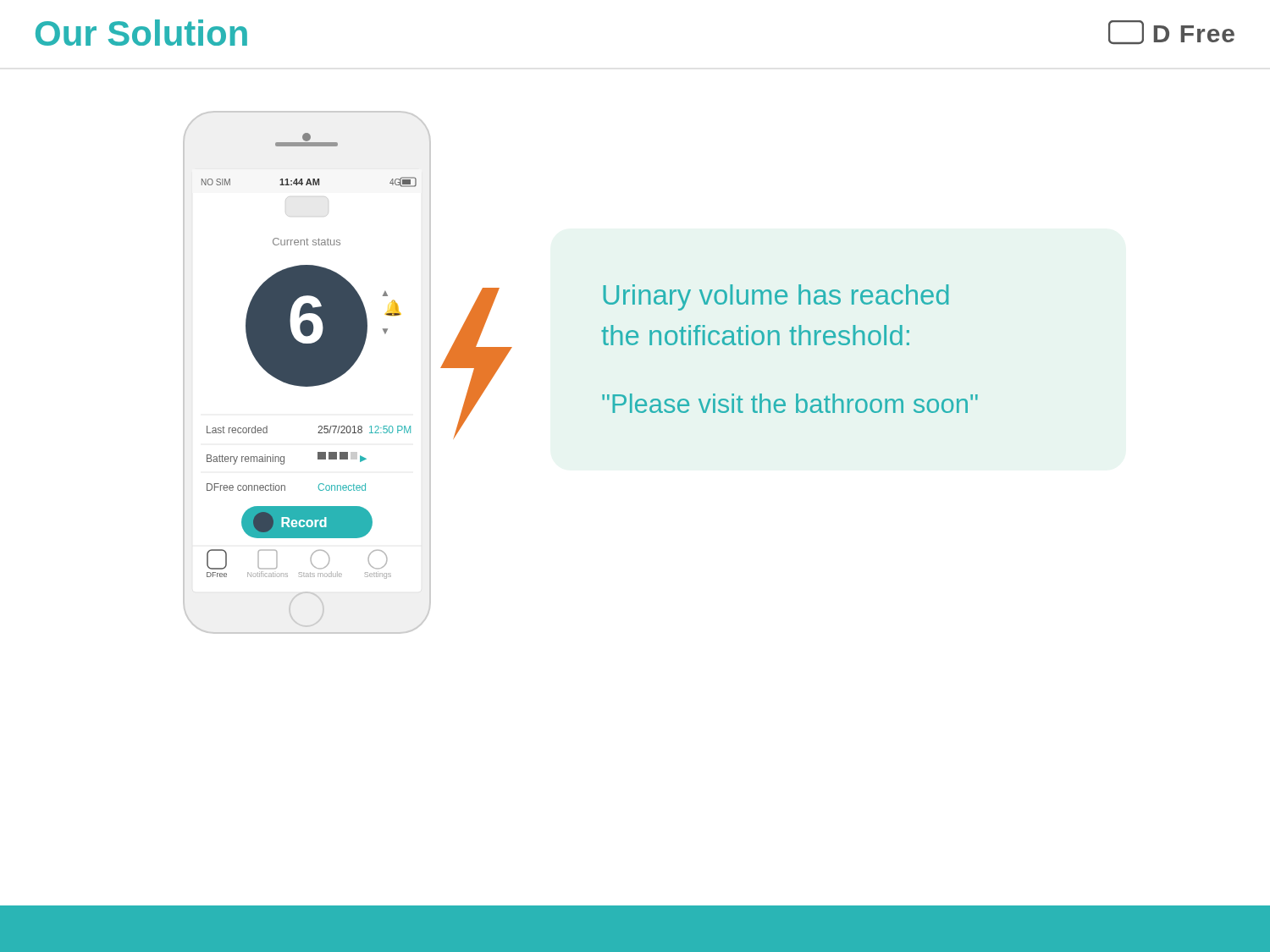Find the title with the text "Our Solution"
The width and height of the screenshot is (1270, 952).
[x=142, y=34]
